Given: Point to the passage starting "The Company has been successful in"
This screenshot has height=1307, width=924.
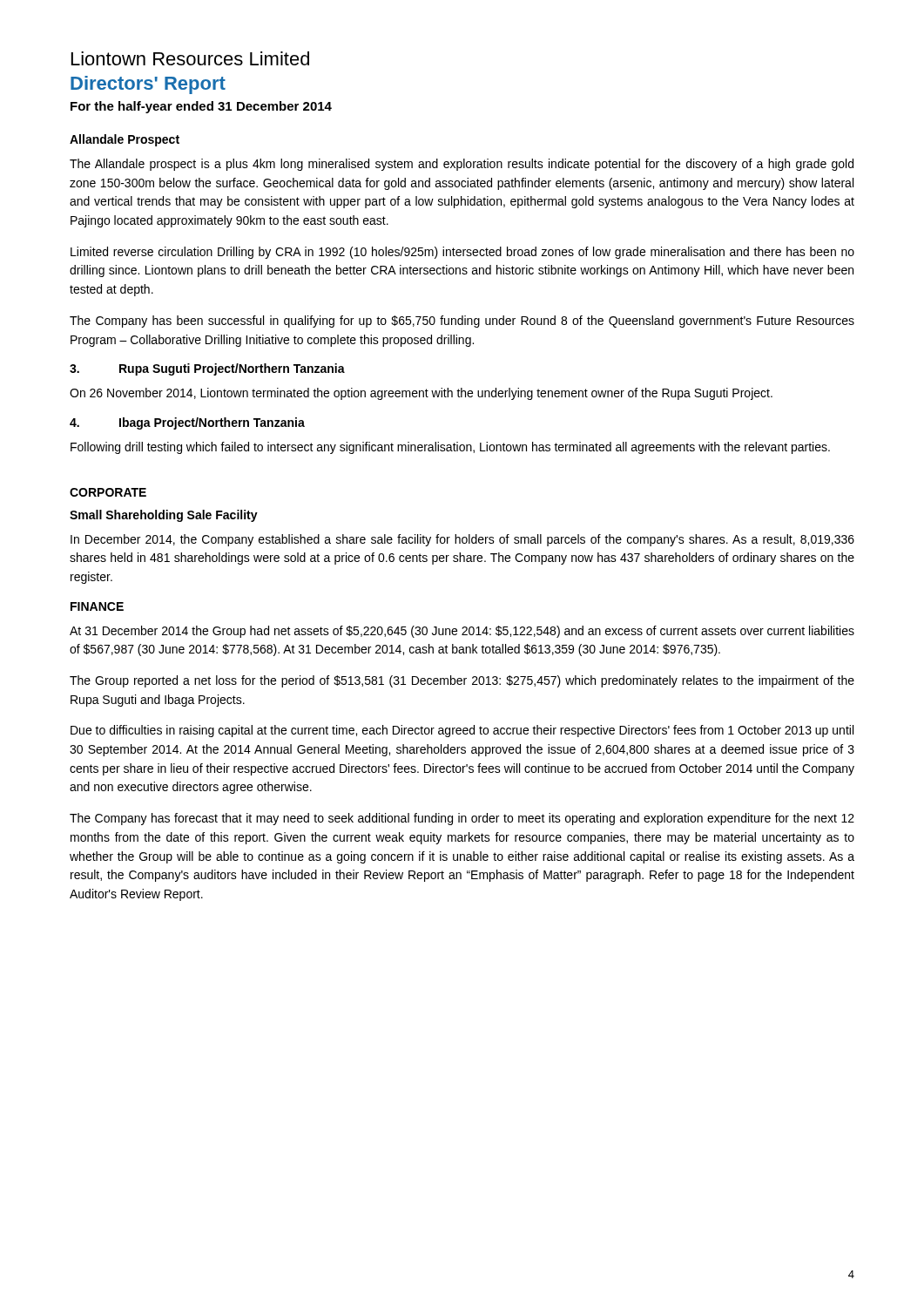Looking at the screenshot, I should 462,331.
